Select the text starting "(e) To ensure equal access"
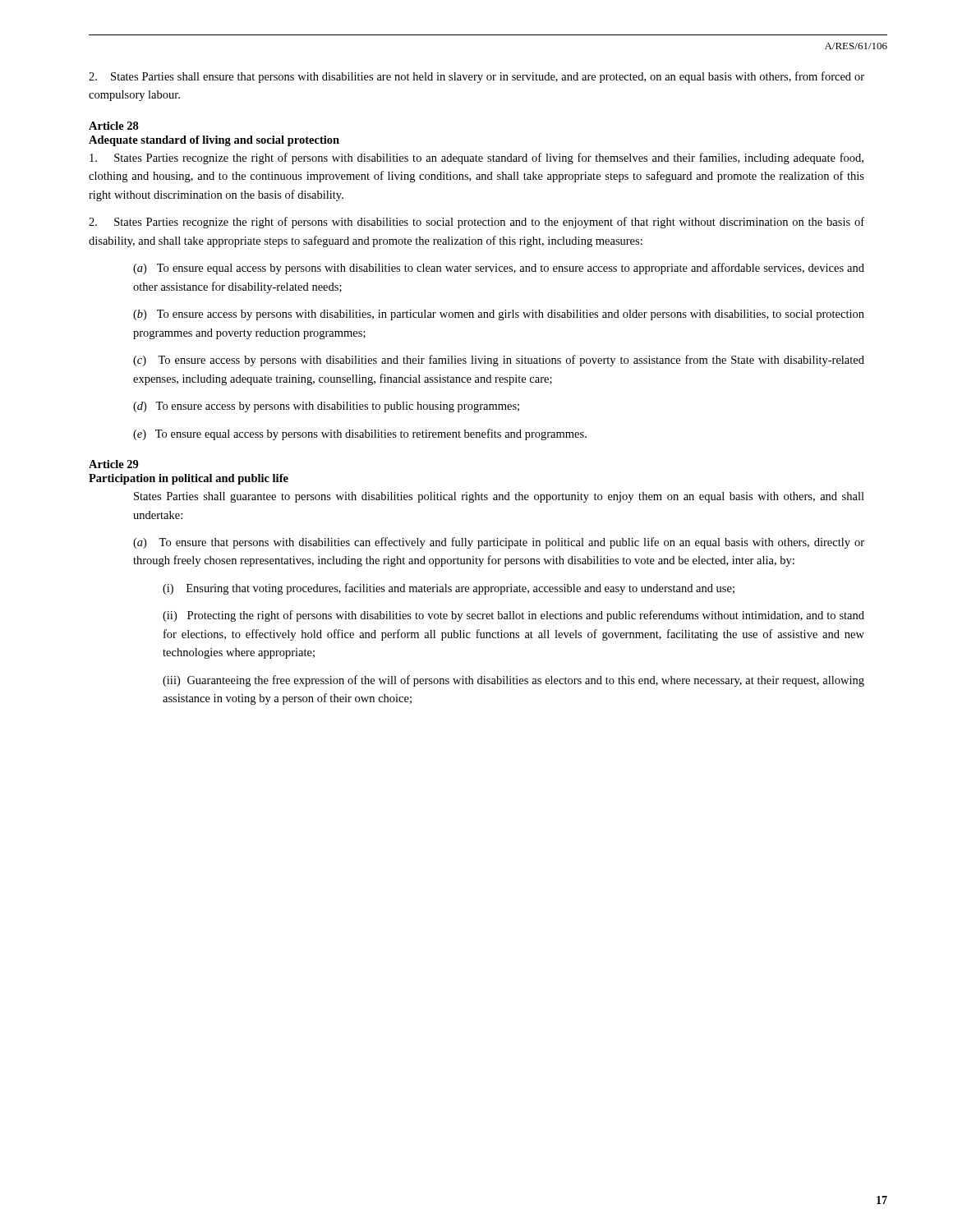Viewport: 953px width, 1232px height. tap(360, 433)
